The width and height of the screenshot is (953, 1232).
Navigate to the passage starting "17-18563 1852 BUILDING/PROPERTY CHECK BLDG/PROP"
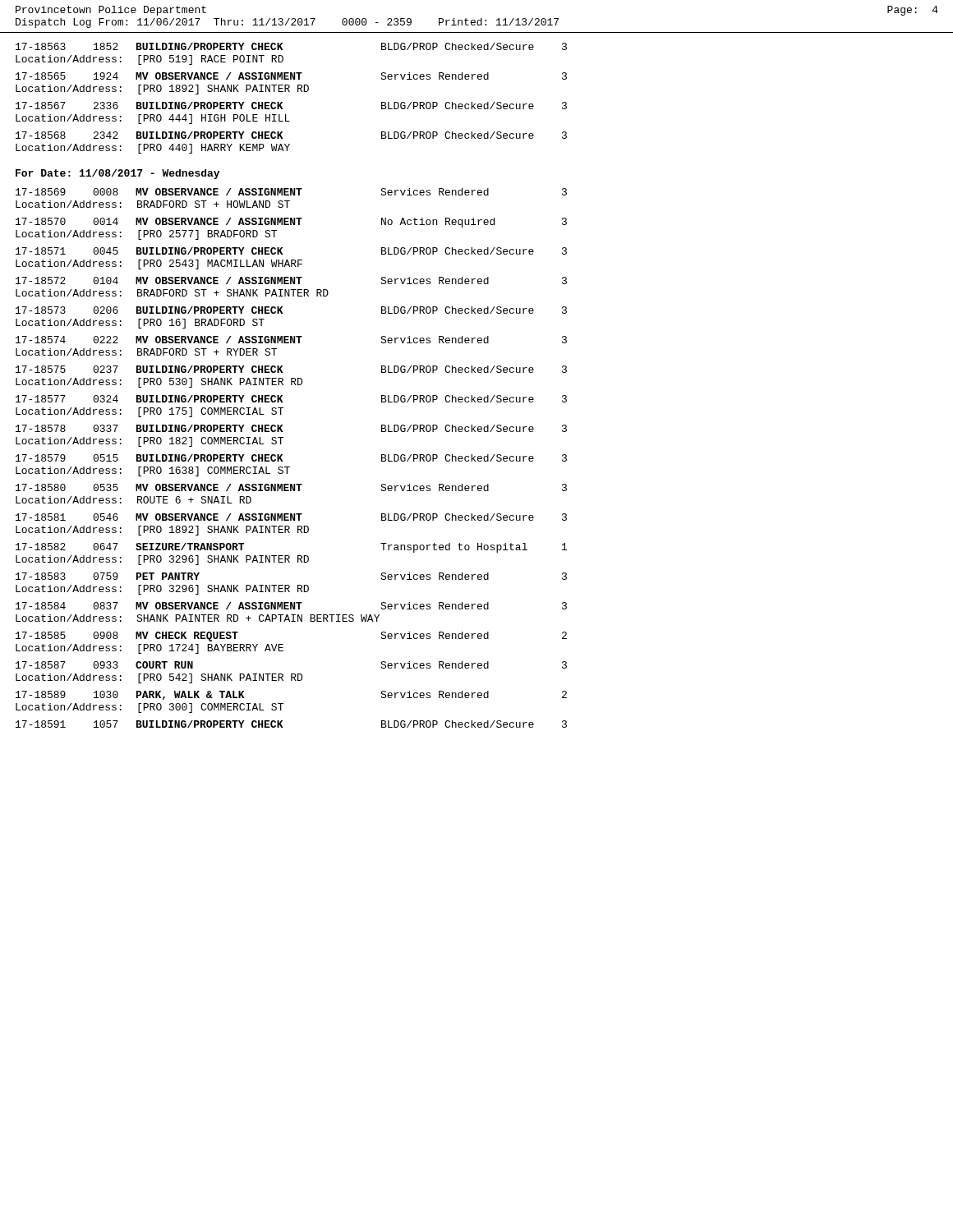476,53
